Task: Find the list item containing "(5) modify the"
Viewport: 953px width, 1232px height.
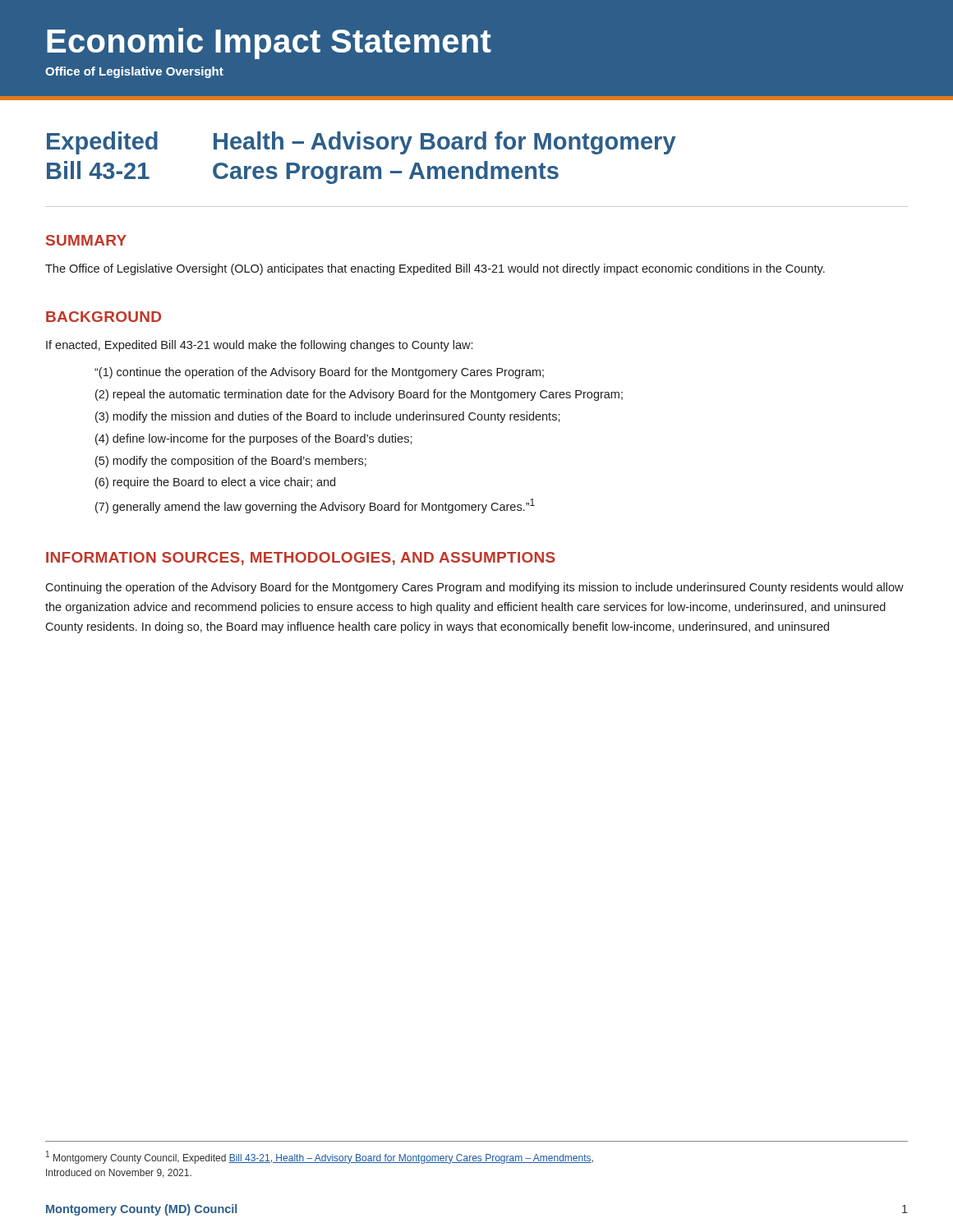Action: click(231, 460)
